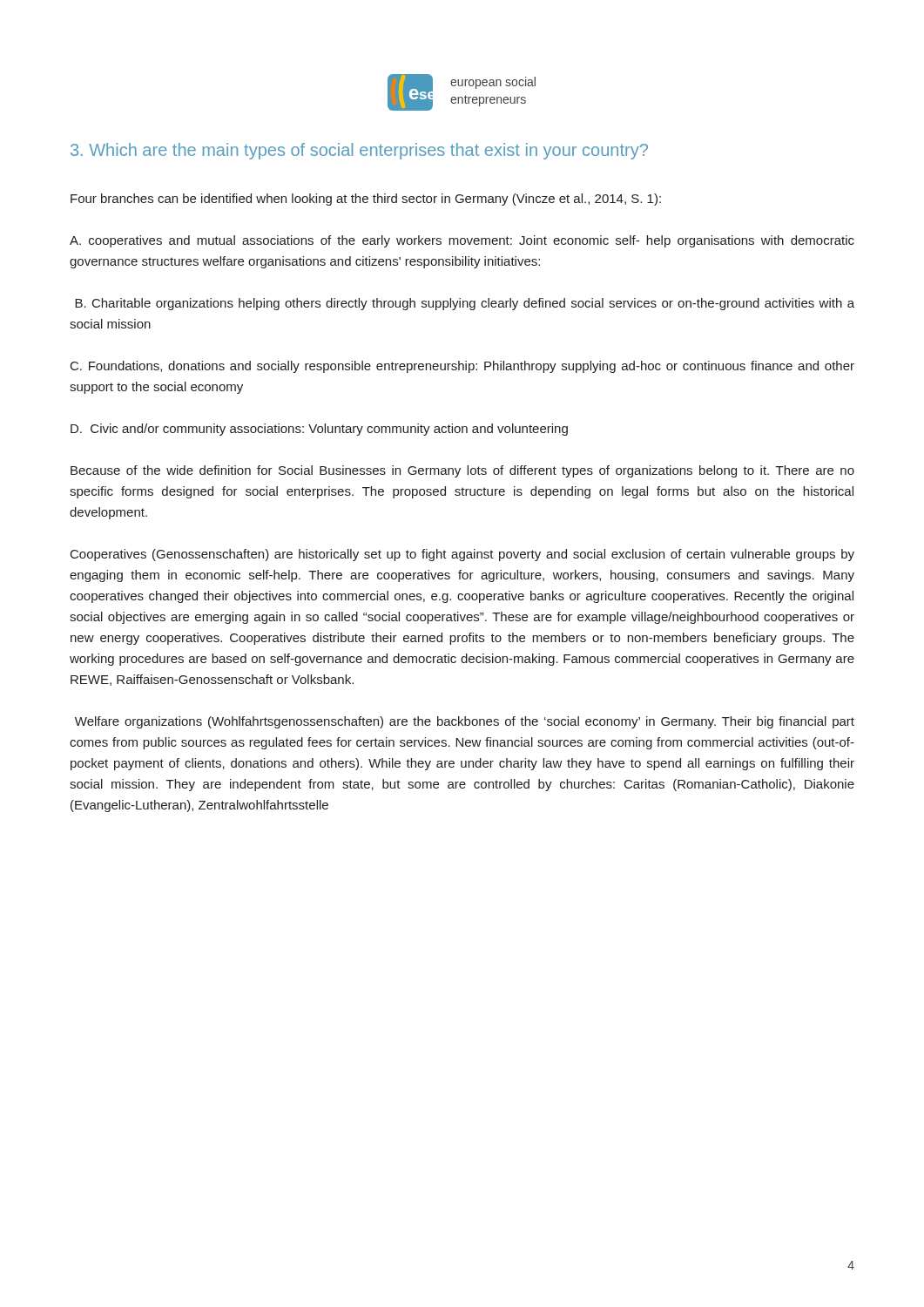
Task: Find the text starting "Four branches can be identified when"
Action: 366,198
